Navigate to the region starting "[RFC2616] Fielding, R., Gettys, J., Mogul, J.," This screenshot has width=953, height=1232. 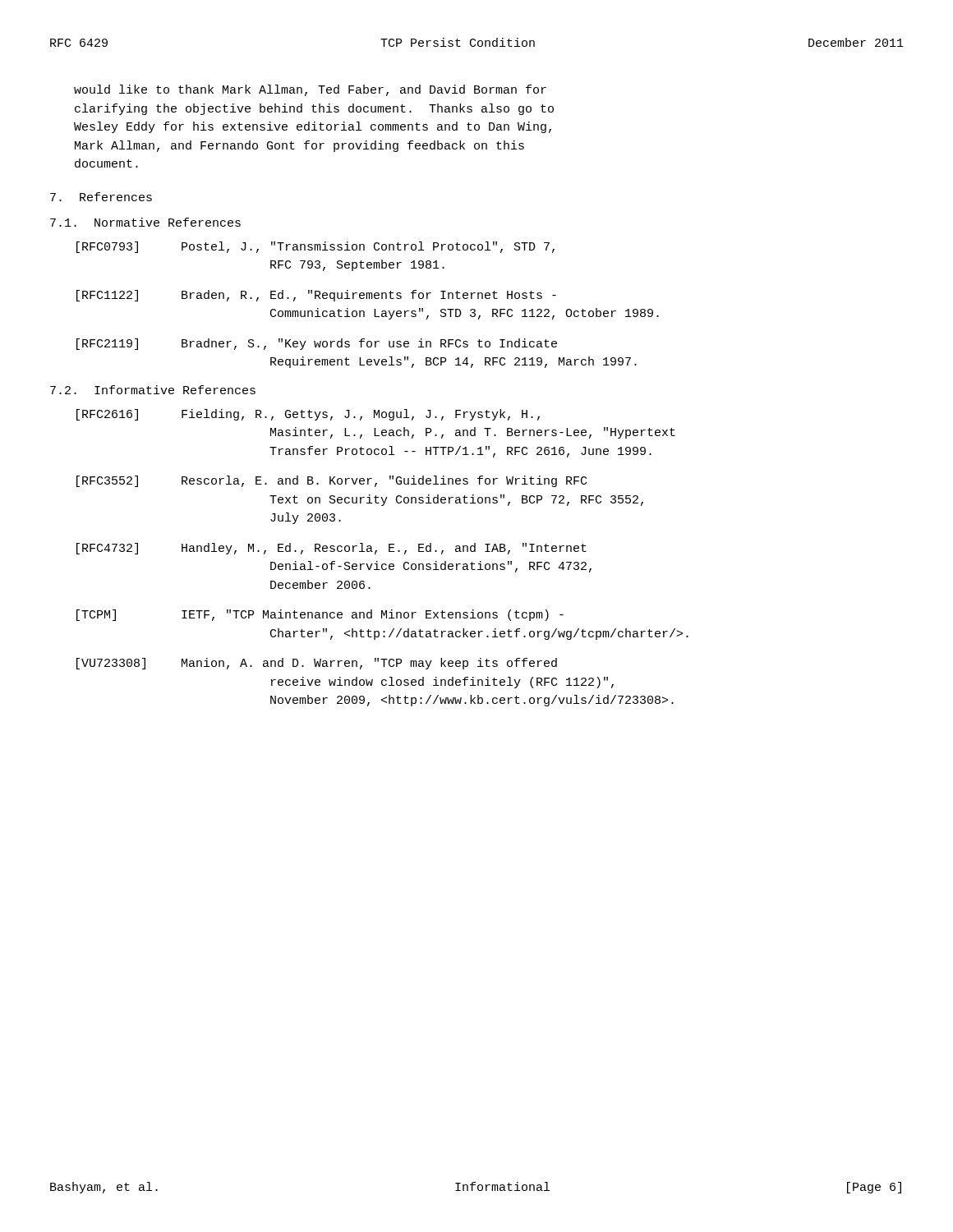tap(489, 434)
